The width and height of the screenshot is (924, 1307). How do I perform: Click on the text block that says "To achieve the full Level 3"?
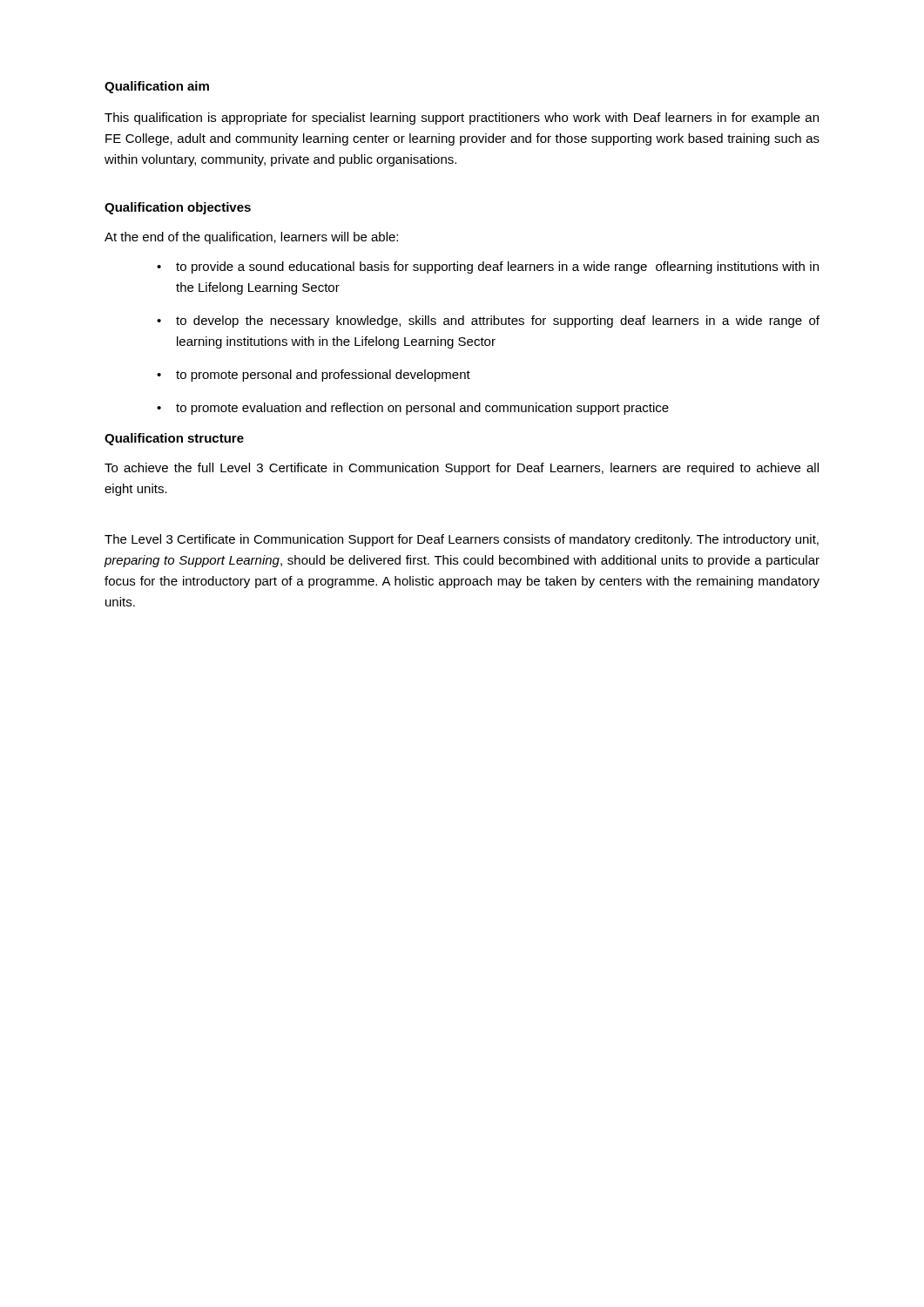coord(462,478)
